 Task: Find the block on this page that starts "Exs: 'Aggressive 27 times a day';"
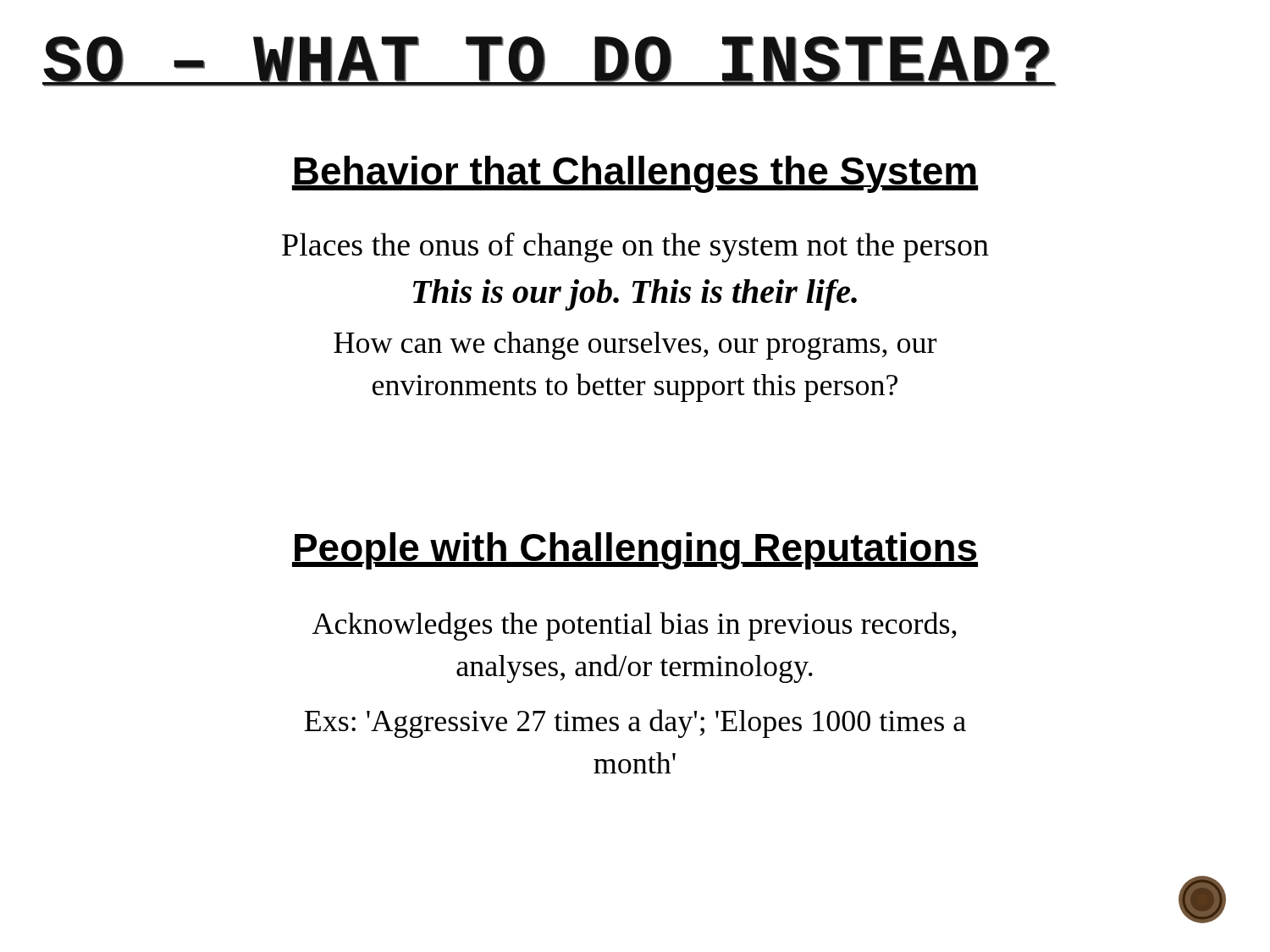pos(635,742)
